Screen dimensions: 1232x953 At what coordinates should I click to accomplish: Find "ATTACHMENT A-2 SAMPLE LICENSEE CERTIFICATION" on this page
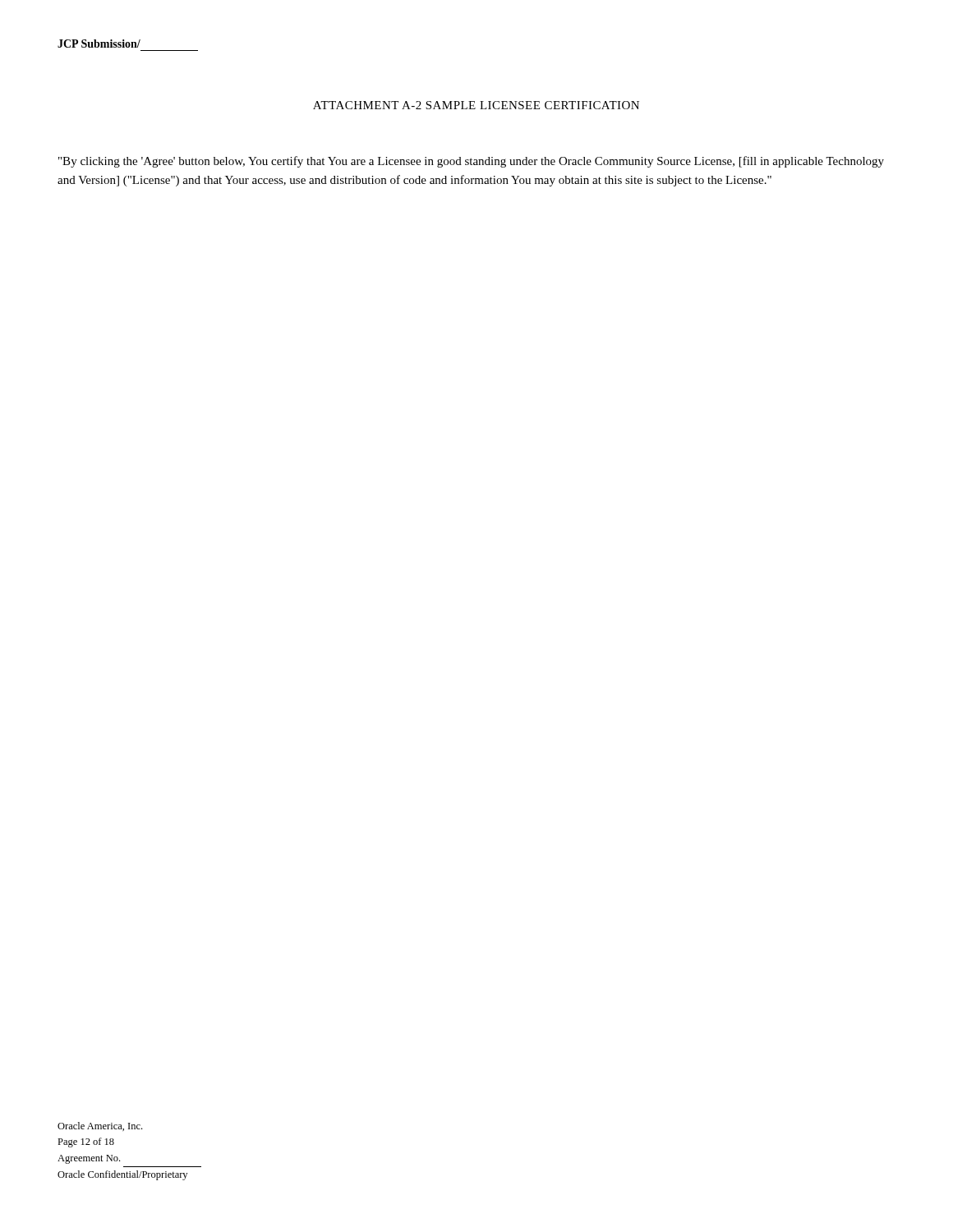click(x=476, y=105)
